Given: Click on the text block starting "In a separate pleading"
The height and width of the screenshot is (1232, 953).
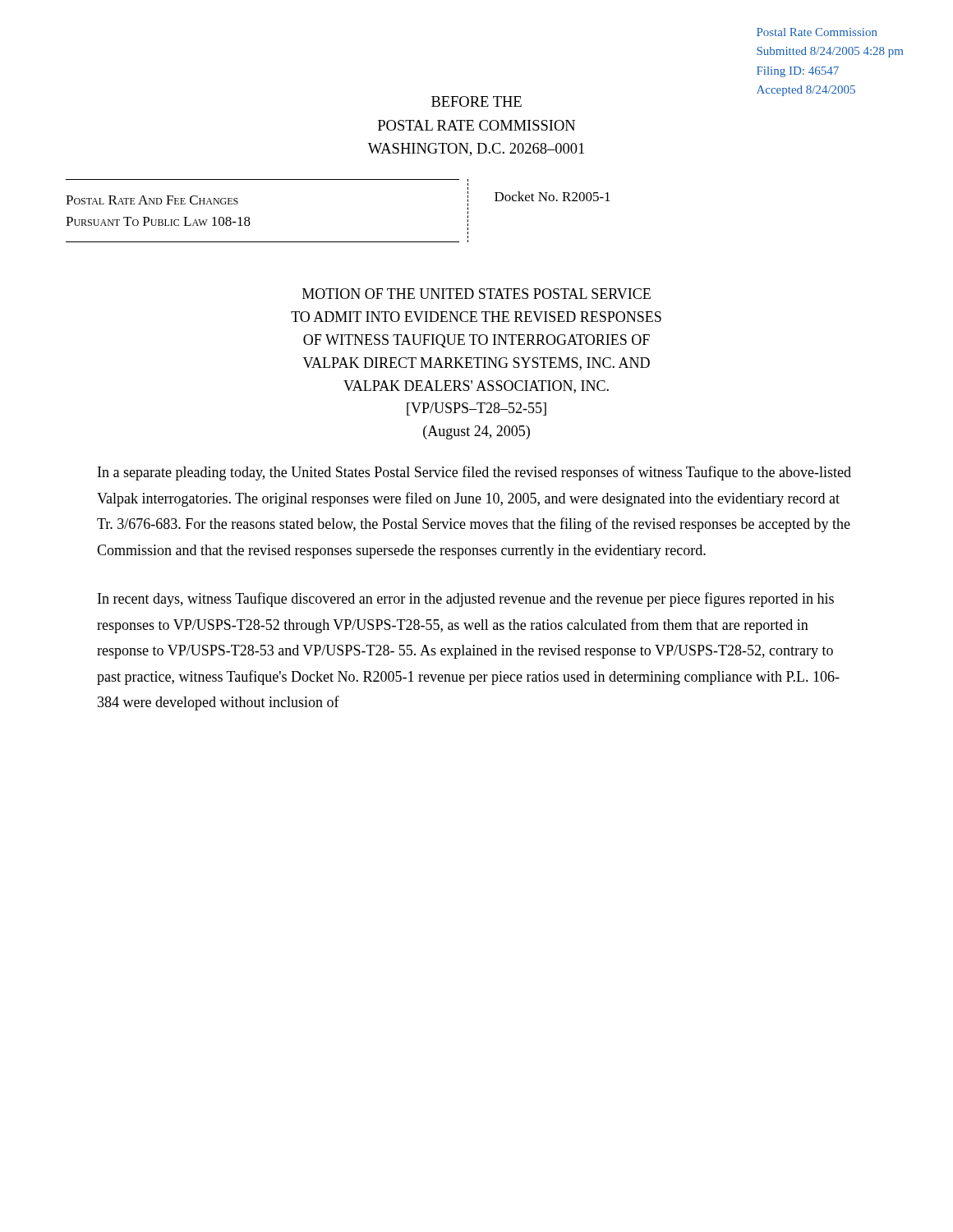Looking at the screenshot, I should 474,511.
